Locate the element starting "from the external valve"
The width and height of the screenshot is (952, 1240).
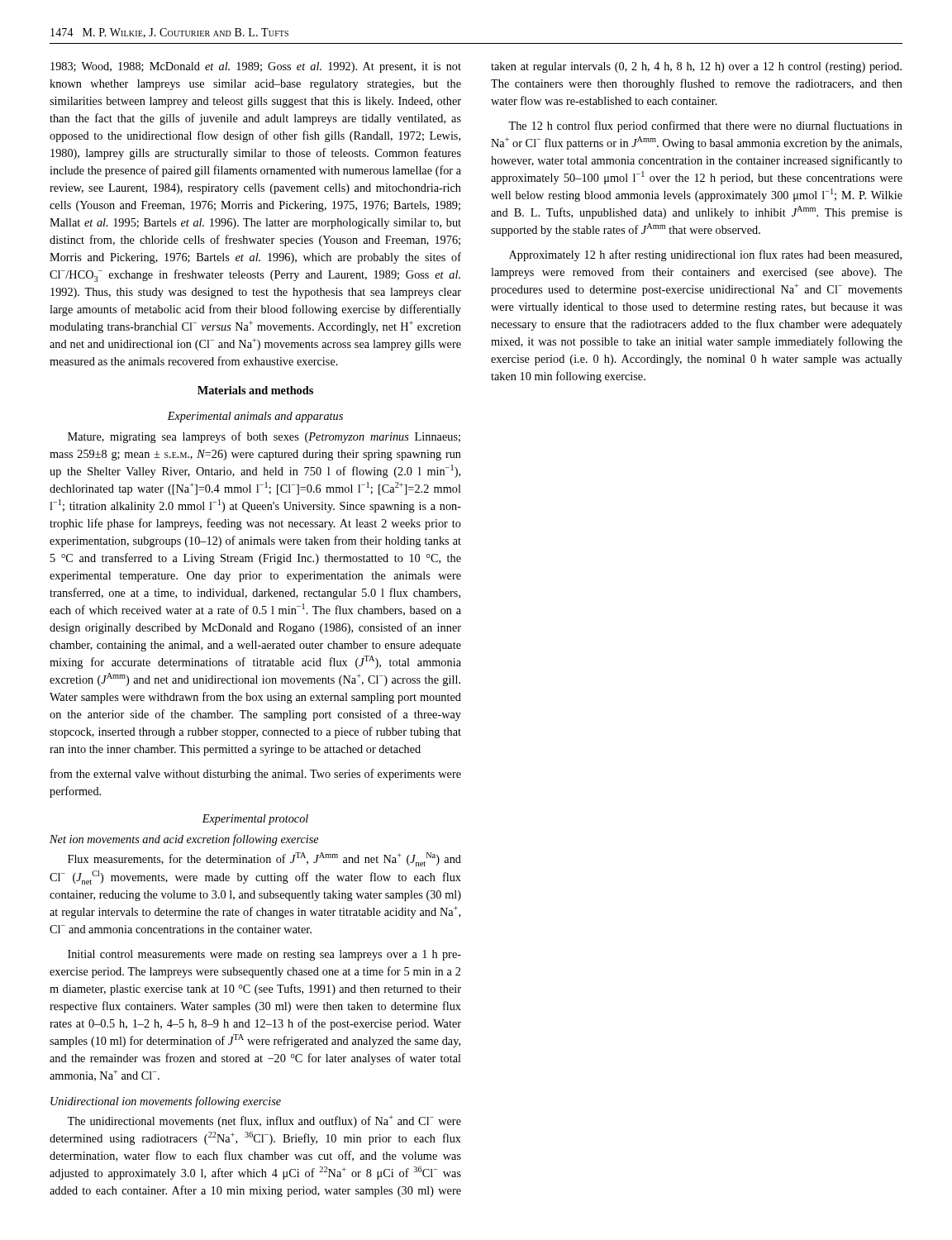(255, 783)
